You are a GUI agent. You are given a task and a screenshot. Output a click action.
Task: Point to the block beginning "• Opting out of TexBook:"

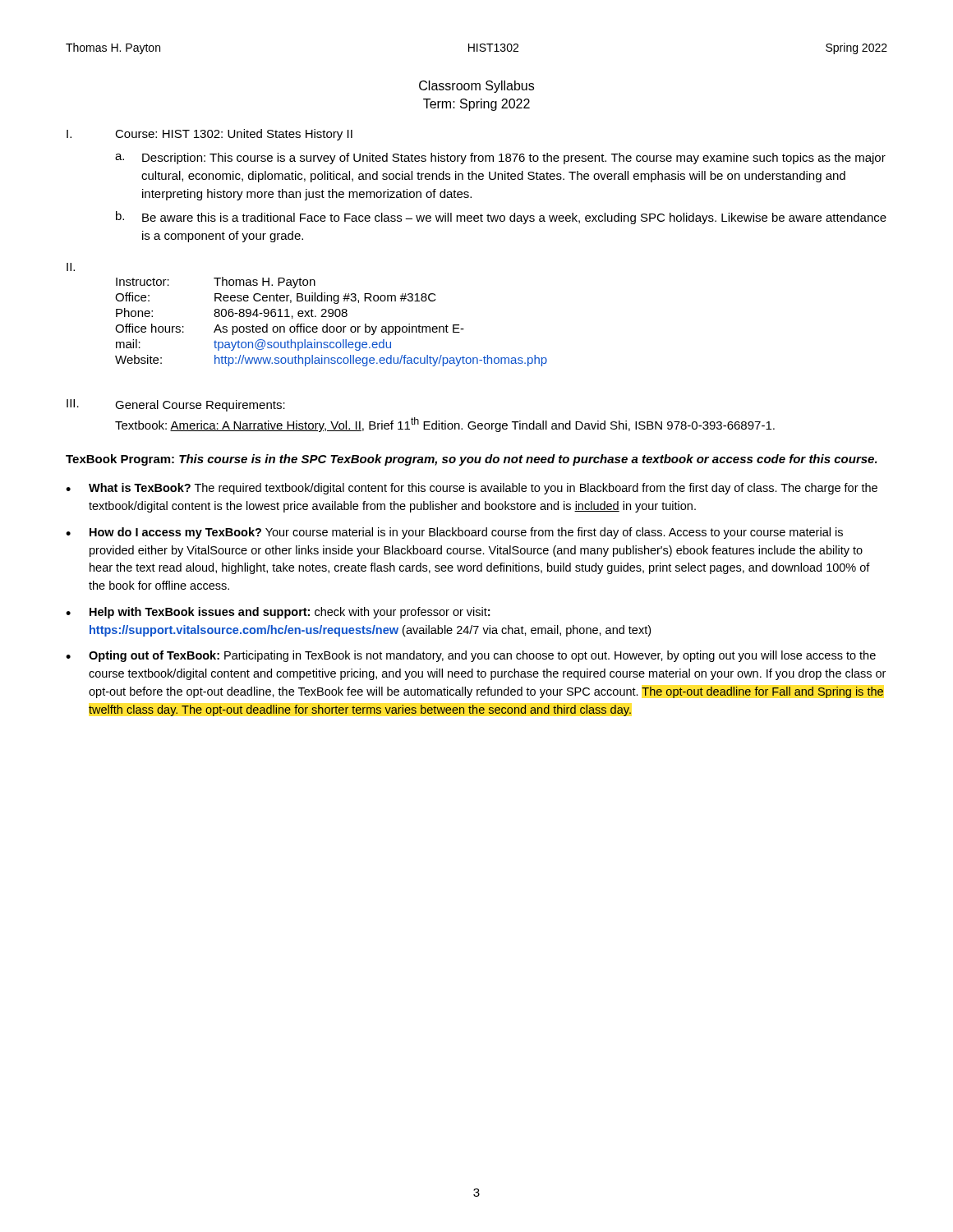tap(476, 683)
